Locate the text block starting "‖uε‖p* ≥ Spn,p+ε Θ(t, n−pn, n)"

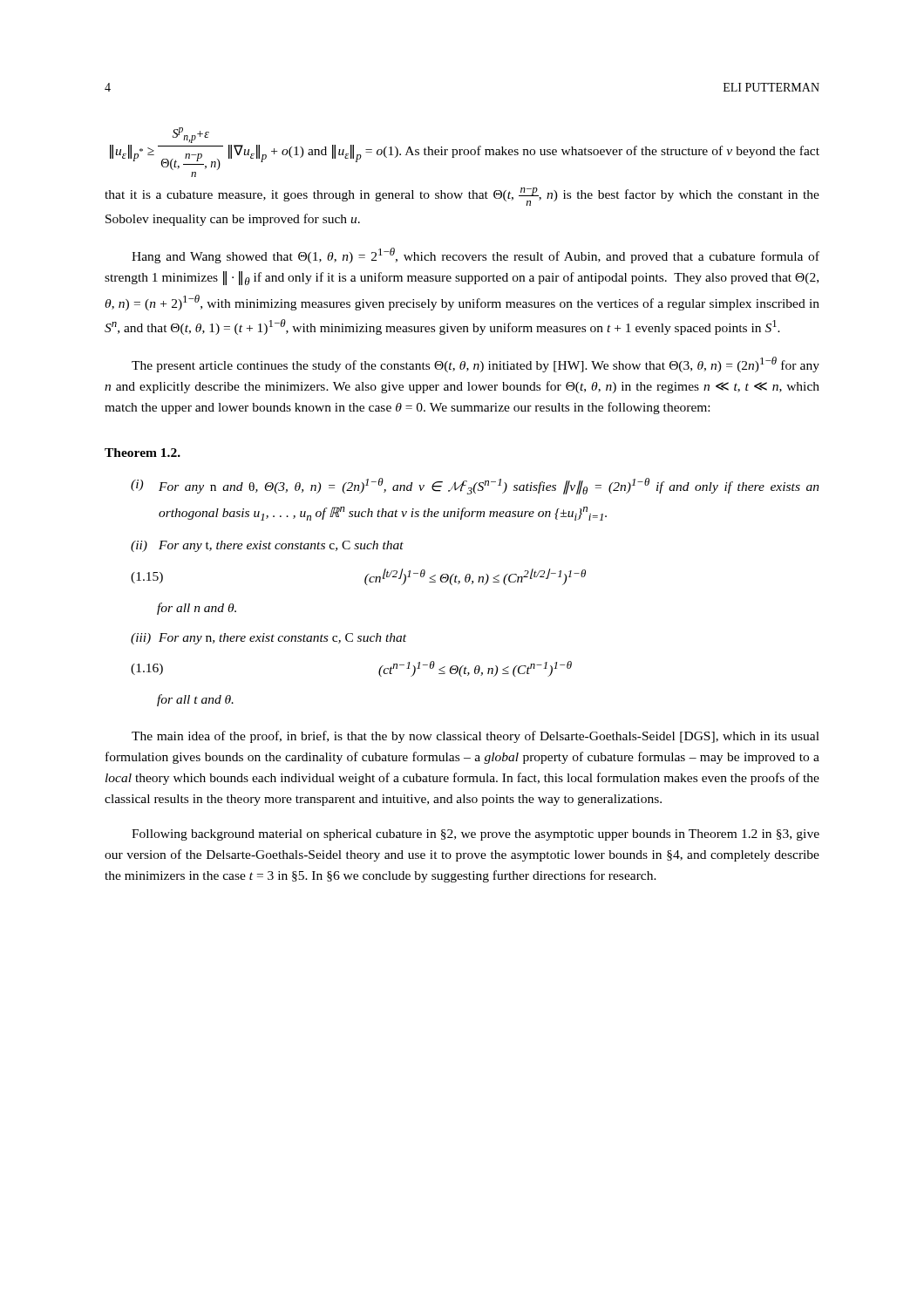(x=190, y=135)
